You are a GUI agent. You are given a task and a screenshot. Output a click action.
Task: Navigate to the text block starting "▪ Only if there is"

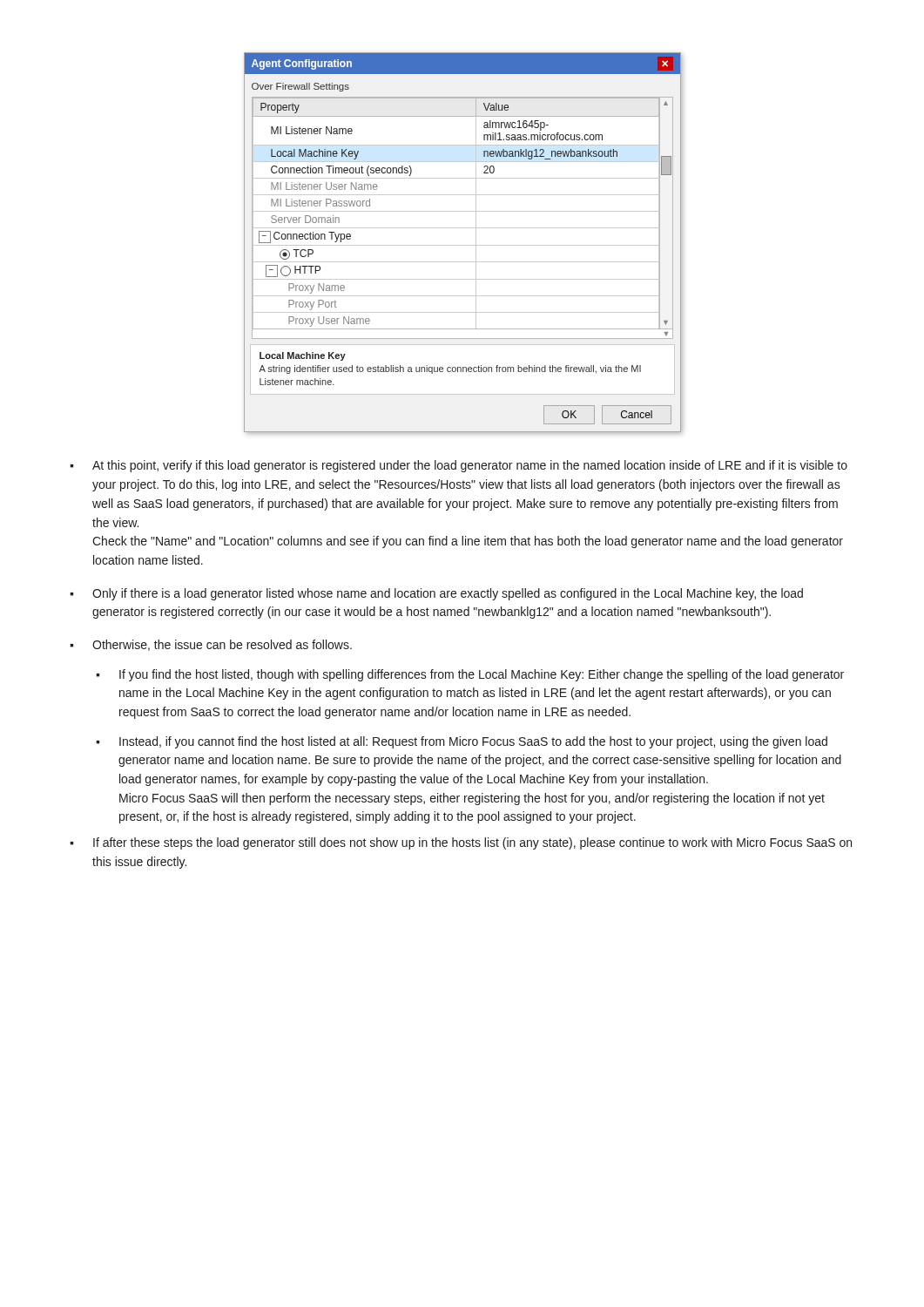point(462,603)
